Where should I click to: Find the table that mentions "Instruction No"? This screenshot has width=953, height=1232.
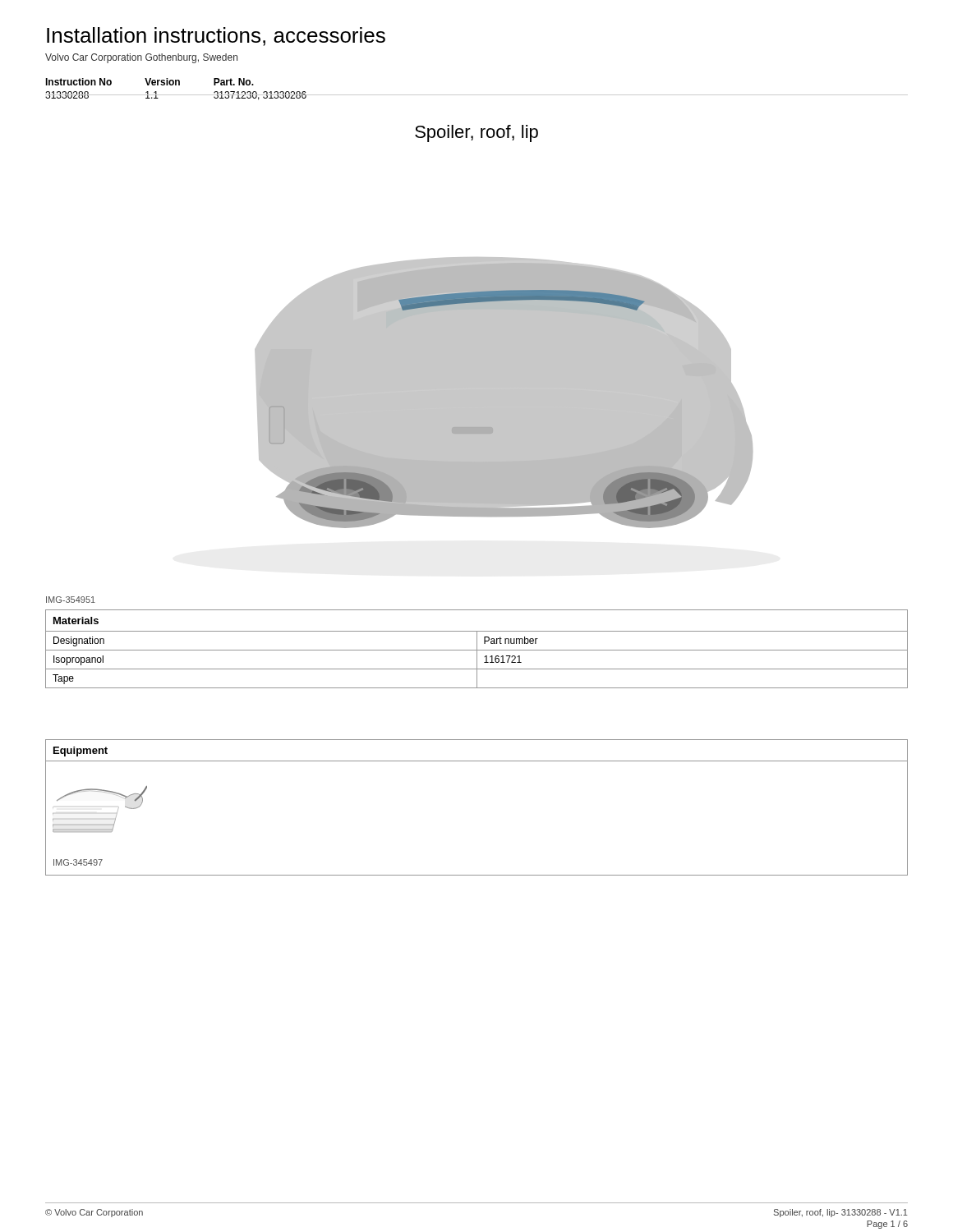476,89
